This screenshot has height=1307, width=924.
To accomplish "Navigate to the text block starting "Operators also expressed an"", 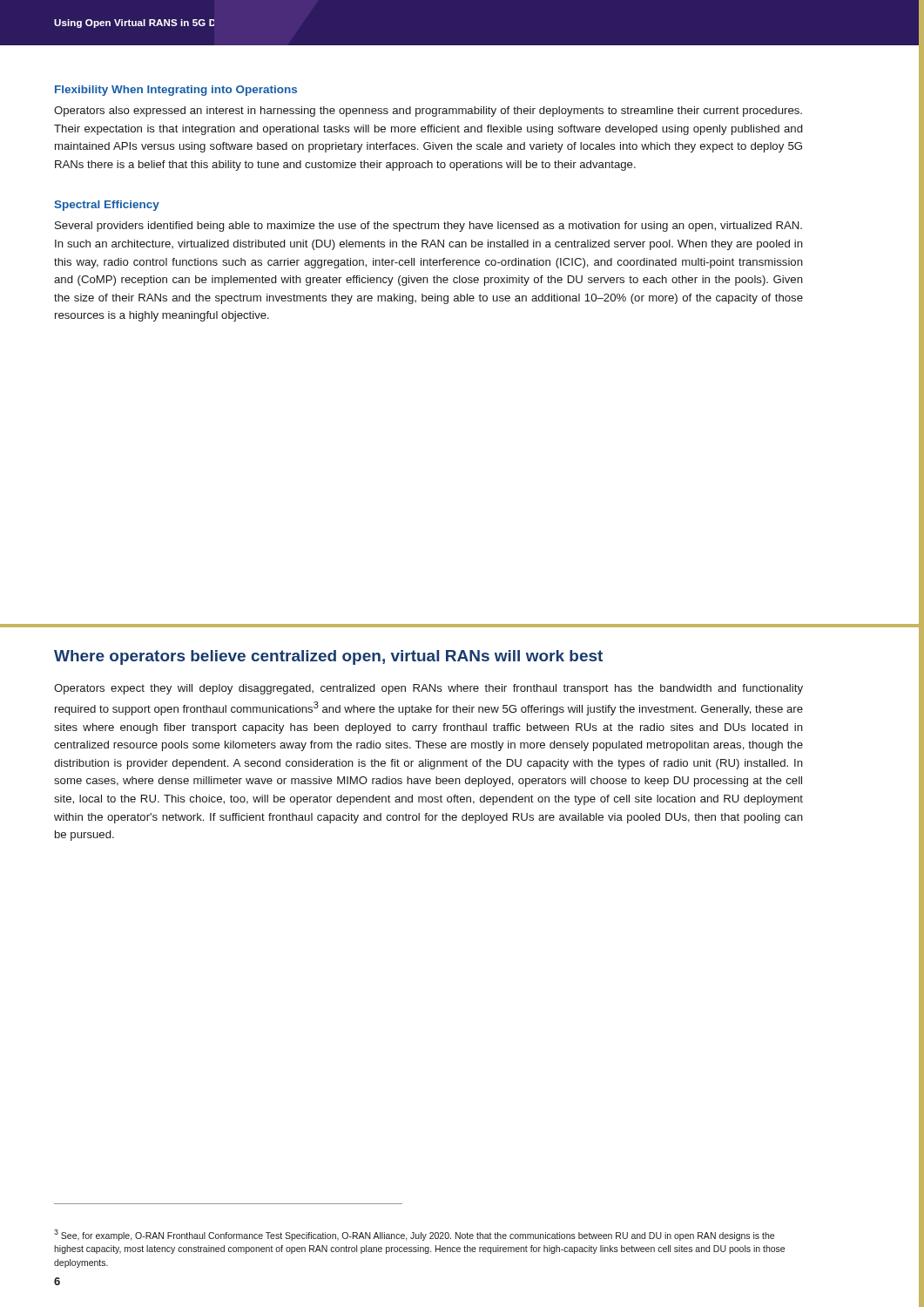I will click(428, 137).
